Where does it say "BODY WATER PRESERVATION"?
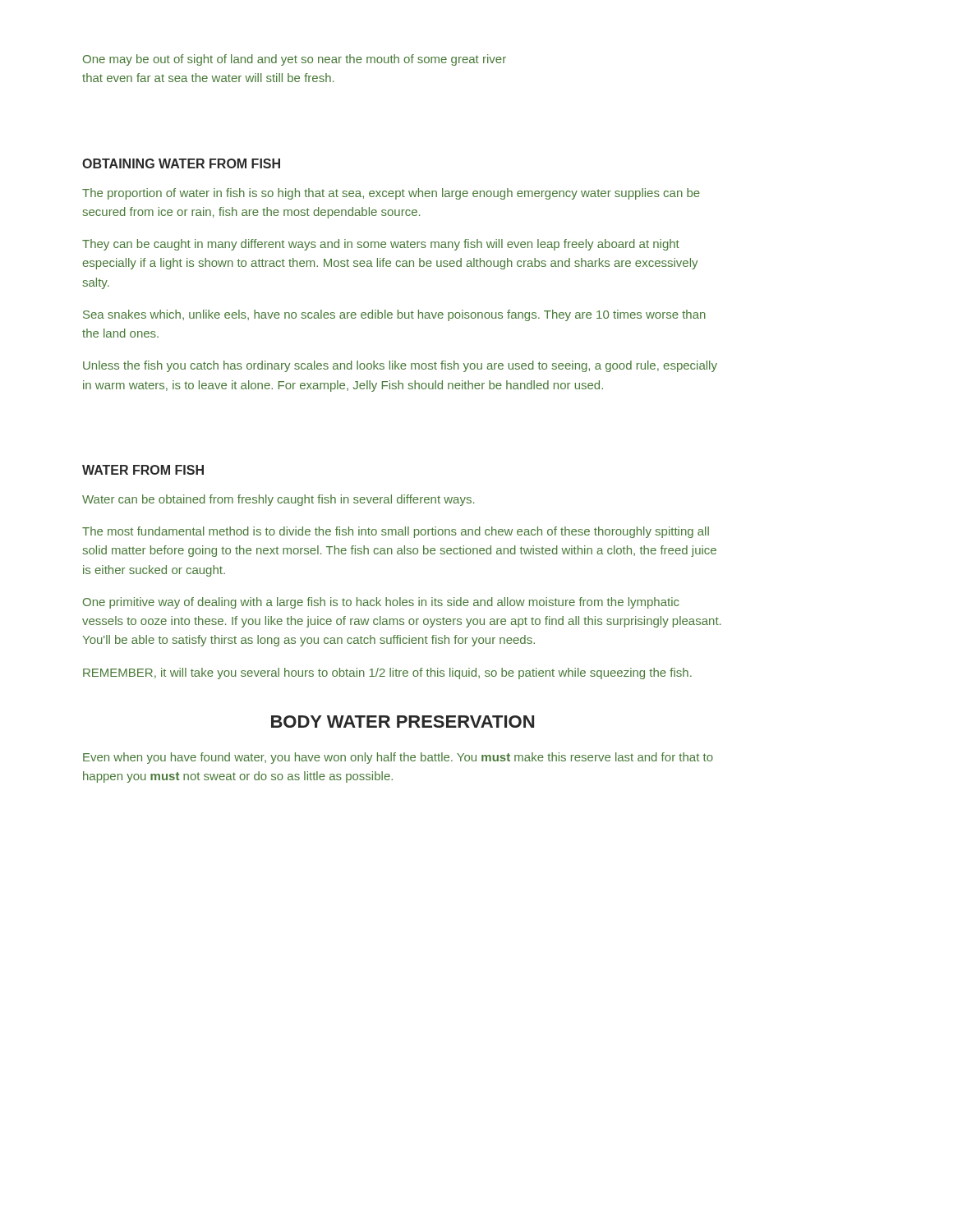Screen dimensions: 1232x953 point(403,721)
